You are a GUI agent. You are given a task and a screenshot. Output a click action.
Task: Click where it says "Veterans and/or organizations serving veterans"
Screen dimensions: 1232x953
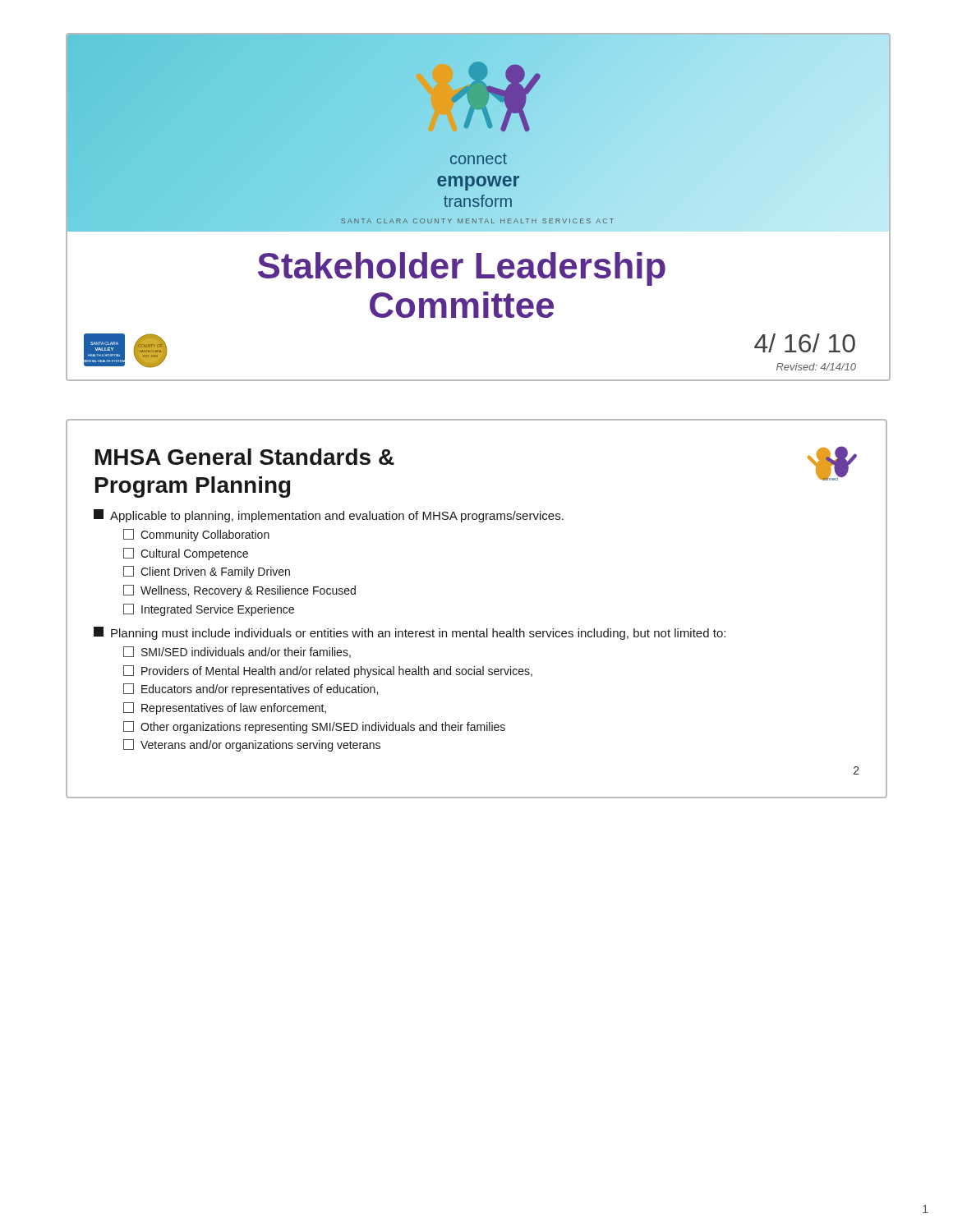coord(252,746)
